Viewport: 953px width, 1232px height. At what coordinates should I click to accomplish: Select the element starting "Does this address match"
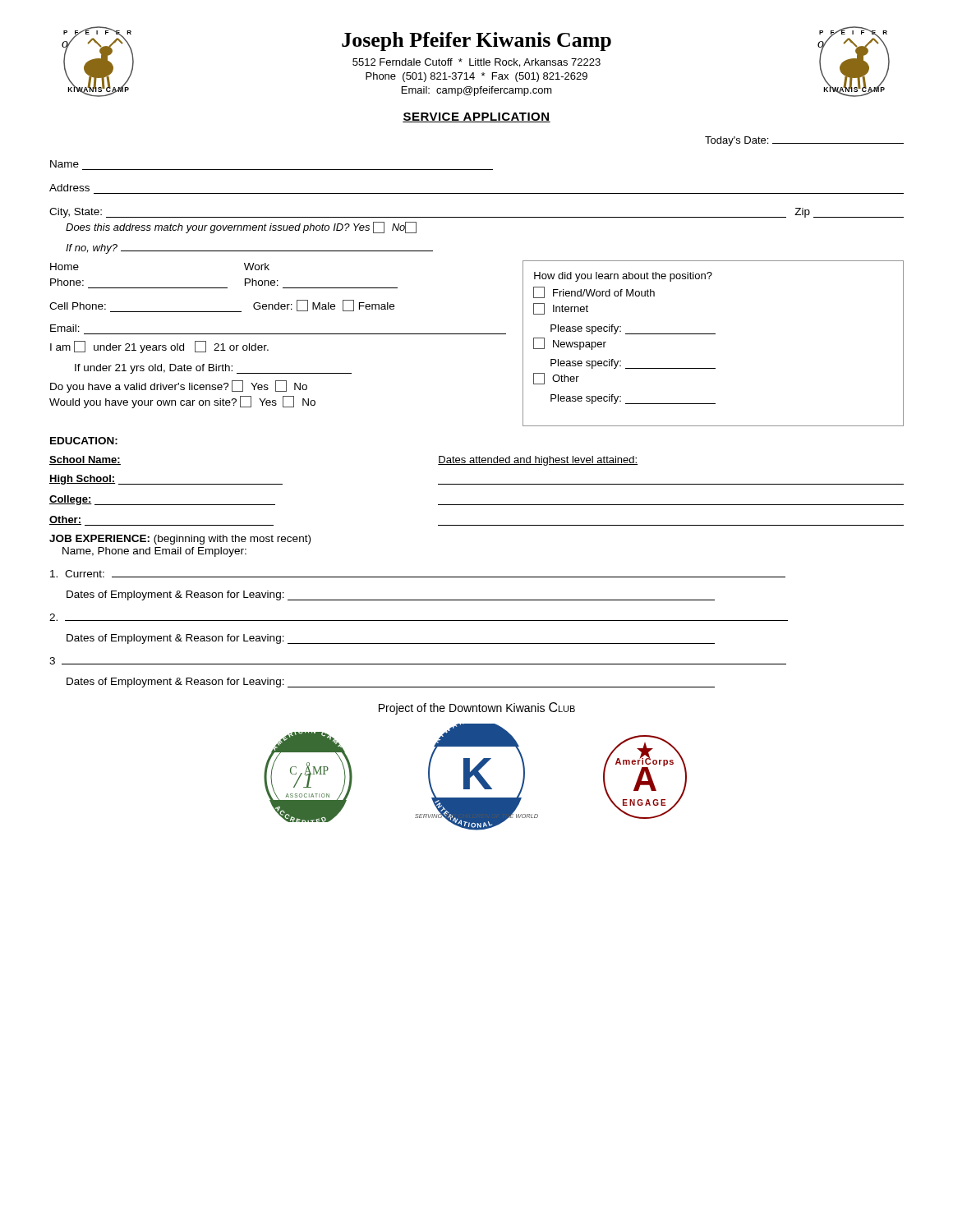pyautogui.click(x=243, y=227)
